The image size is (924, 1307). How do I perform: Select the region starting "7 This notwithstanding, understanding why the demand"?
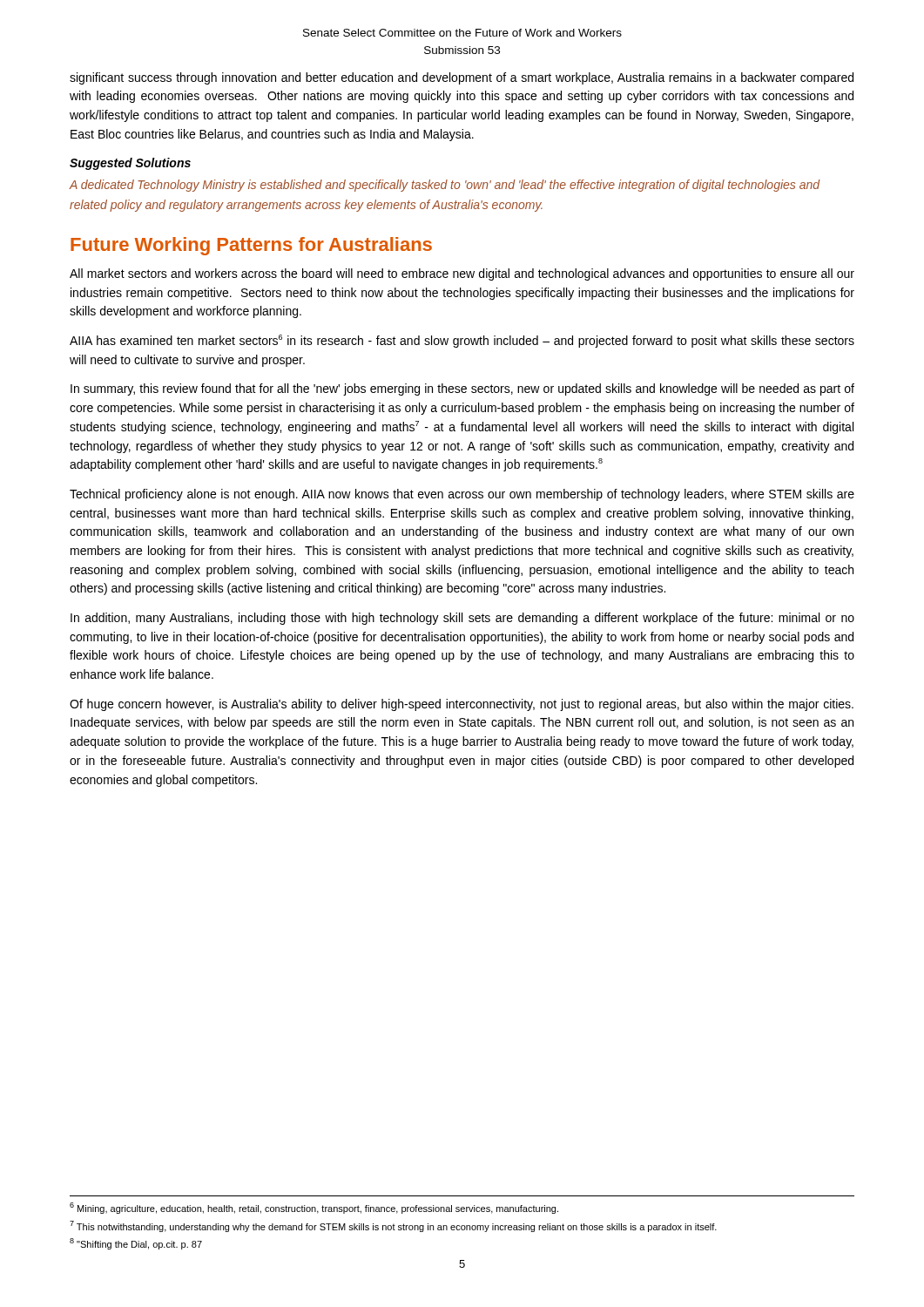[x=393, y=1226]
